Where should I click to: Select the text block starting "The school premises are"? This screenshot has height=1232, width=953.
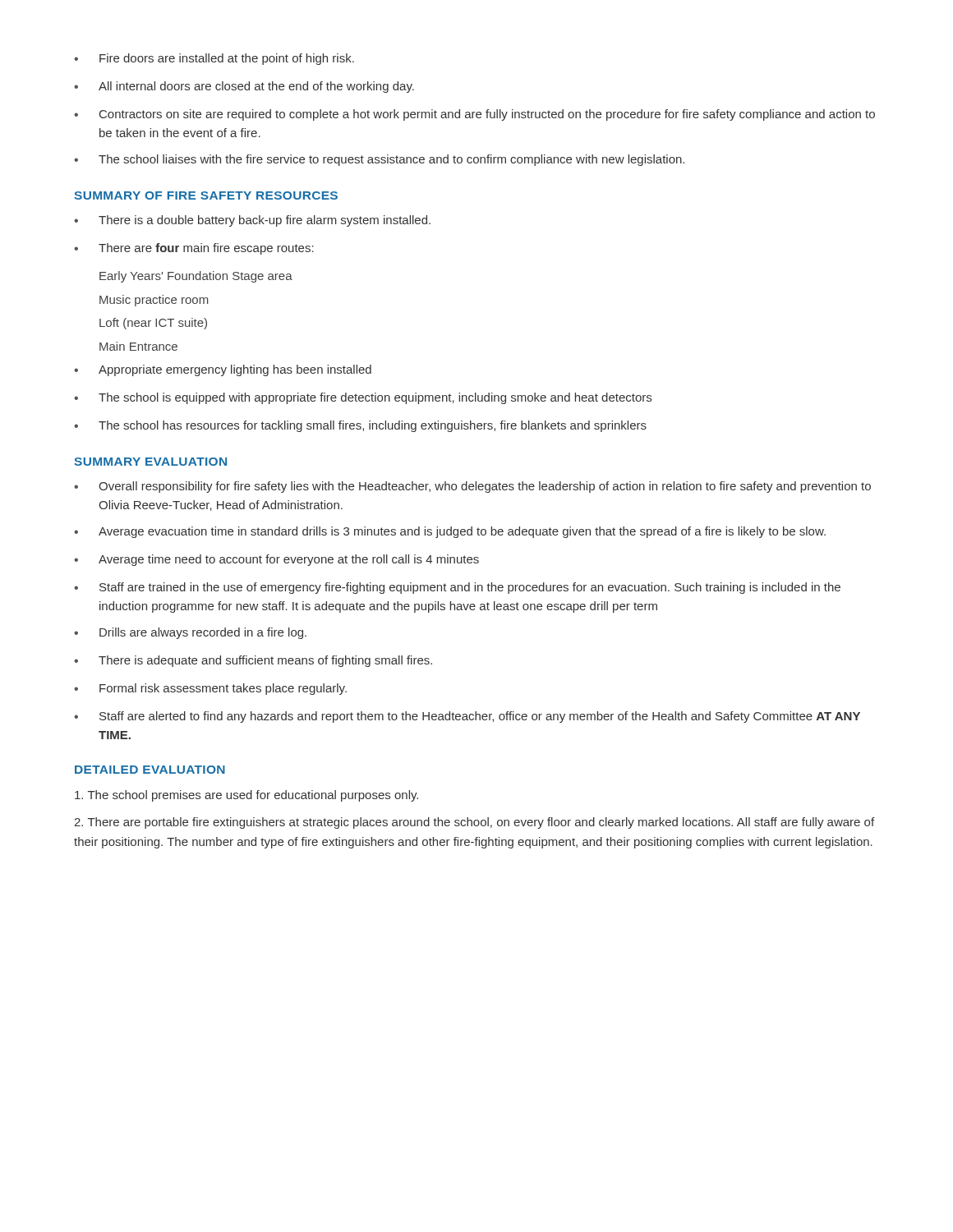coord(247,795)
